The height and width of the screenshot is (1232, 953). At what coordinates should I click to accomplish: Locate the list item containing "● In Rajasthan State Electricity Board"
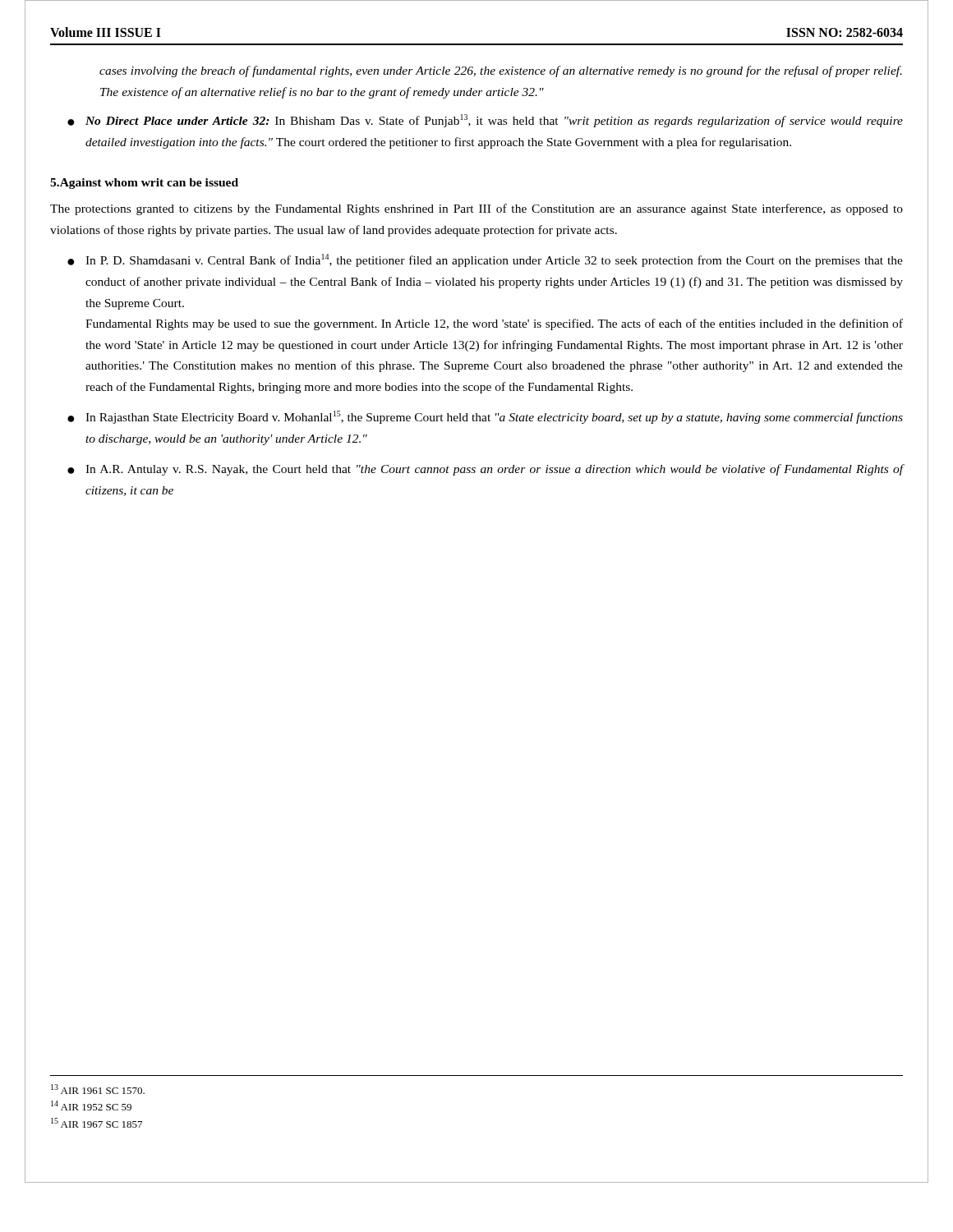[x=485, y=428]
